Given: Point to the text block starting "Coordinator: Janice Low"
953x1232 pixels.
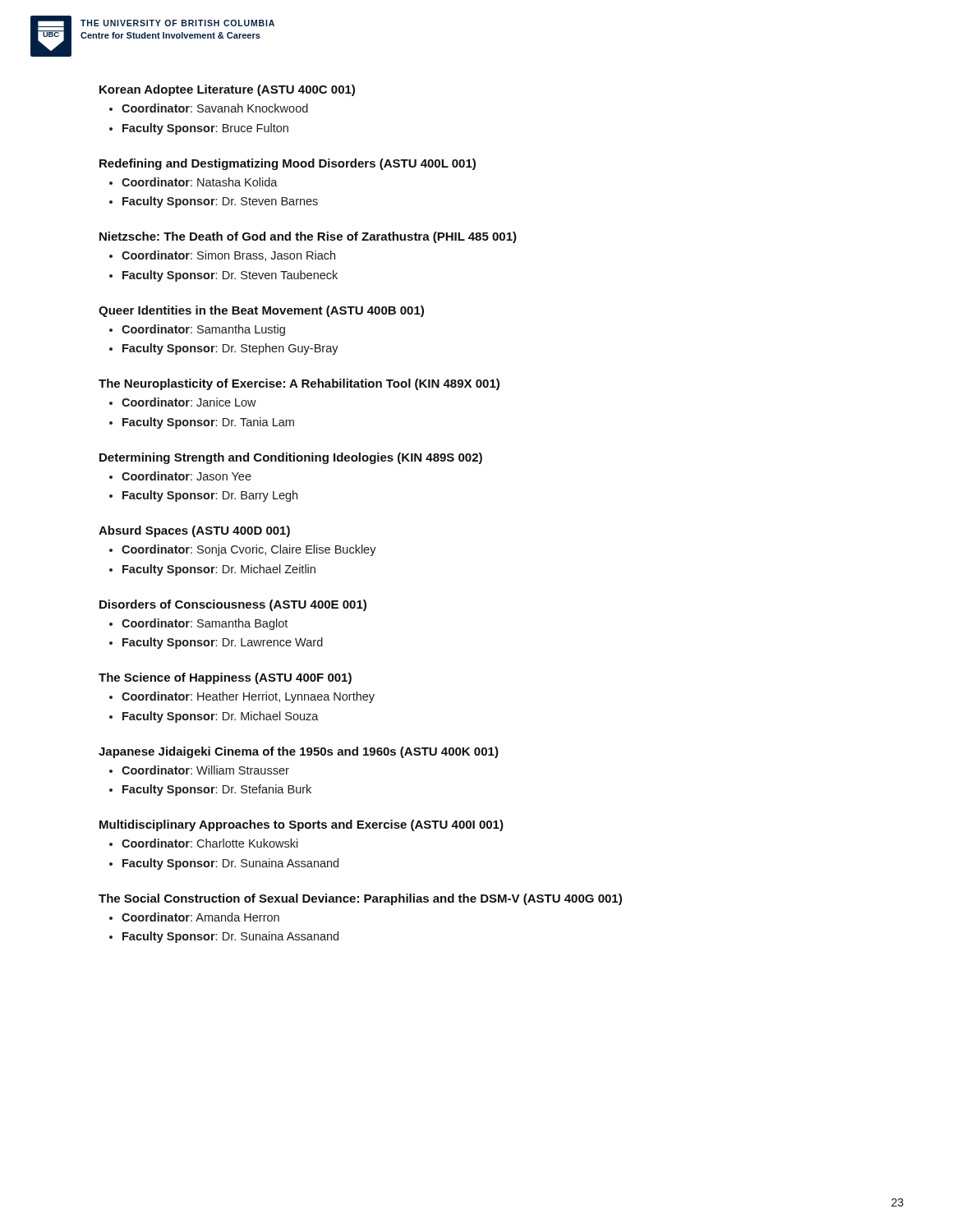Looking at the screenshot, I should point(189,402).
